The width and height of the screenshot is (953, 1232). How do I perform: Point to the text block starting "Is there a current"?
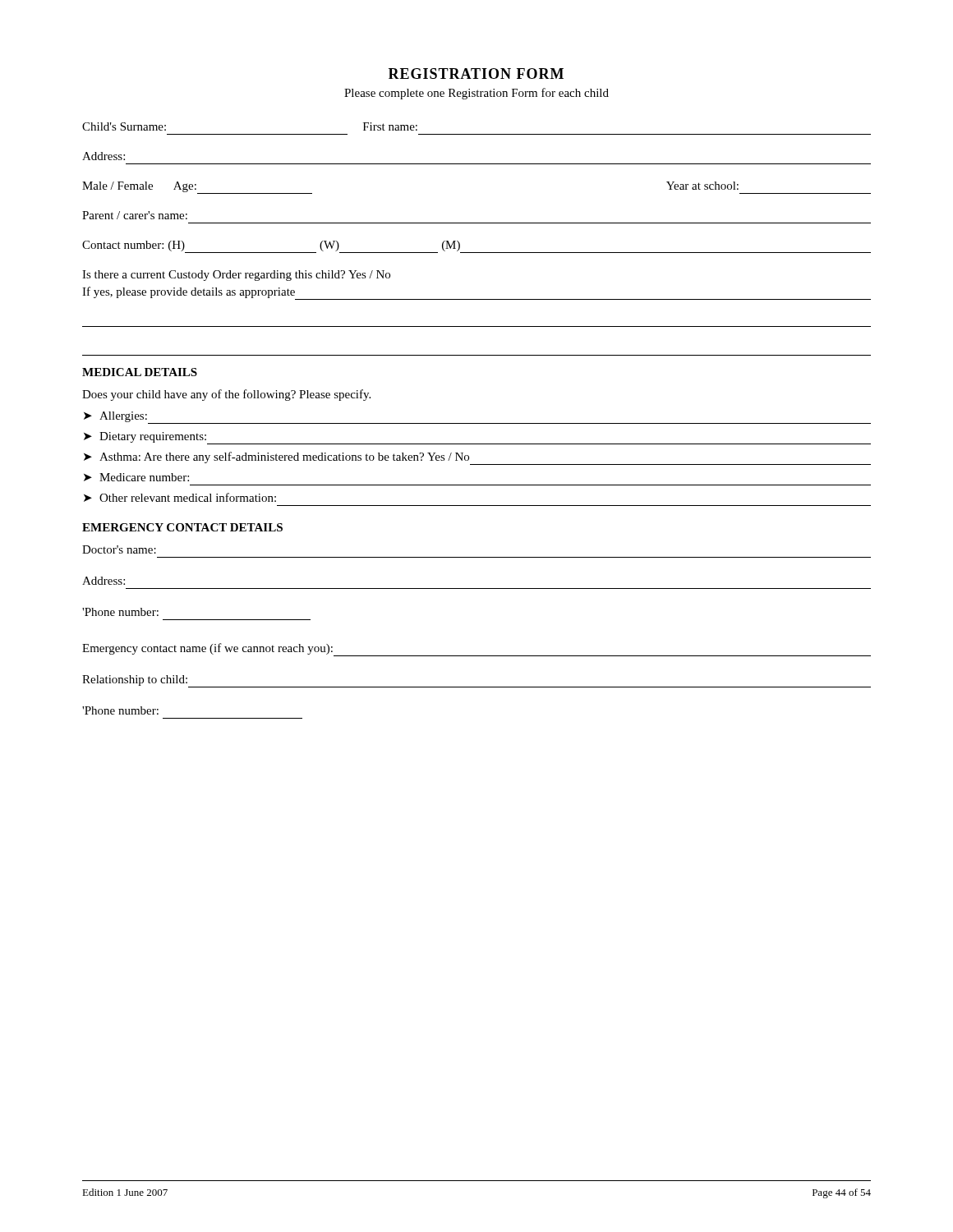(236, 274)
